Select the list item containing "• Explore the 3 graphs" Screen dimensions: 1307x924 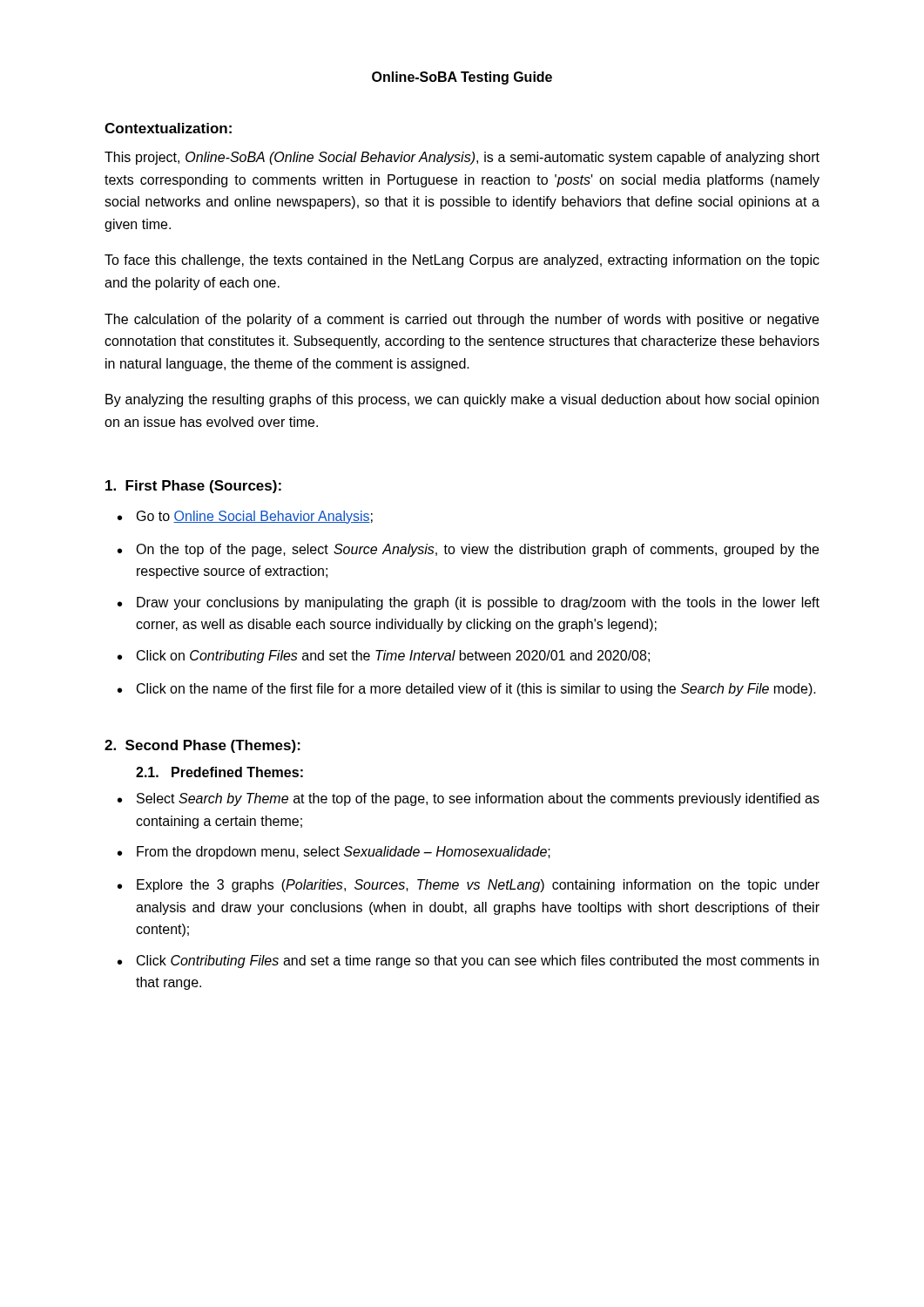[468, 907]
